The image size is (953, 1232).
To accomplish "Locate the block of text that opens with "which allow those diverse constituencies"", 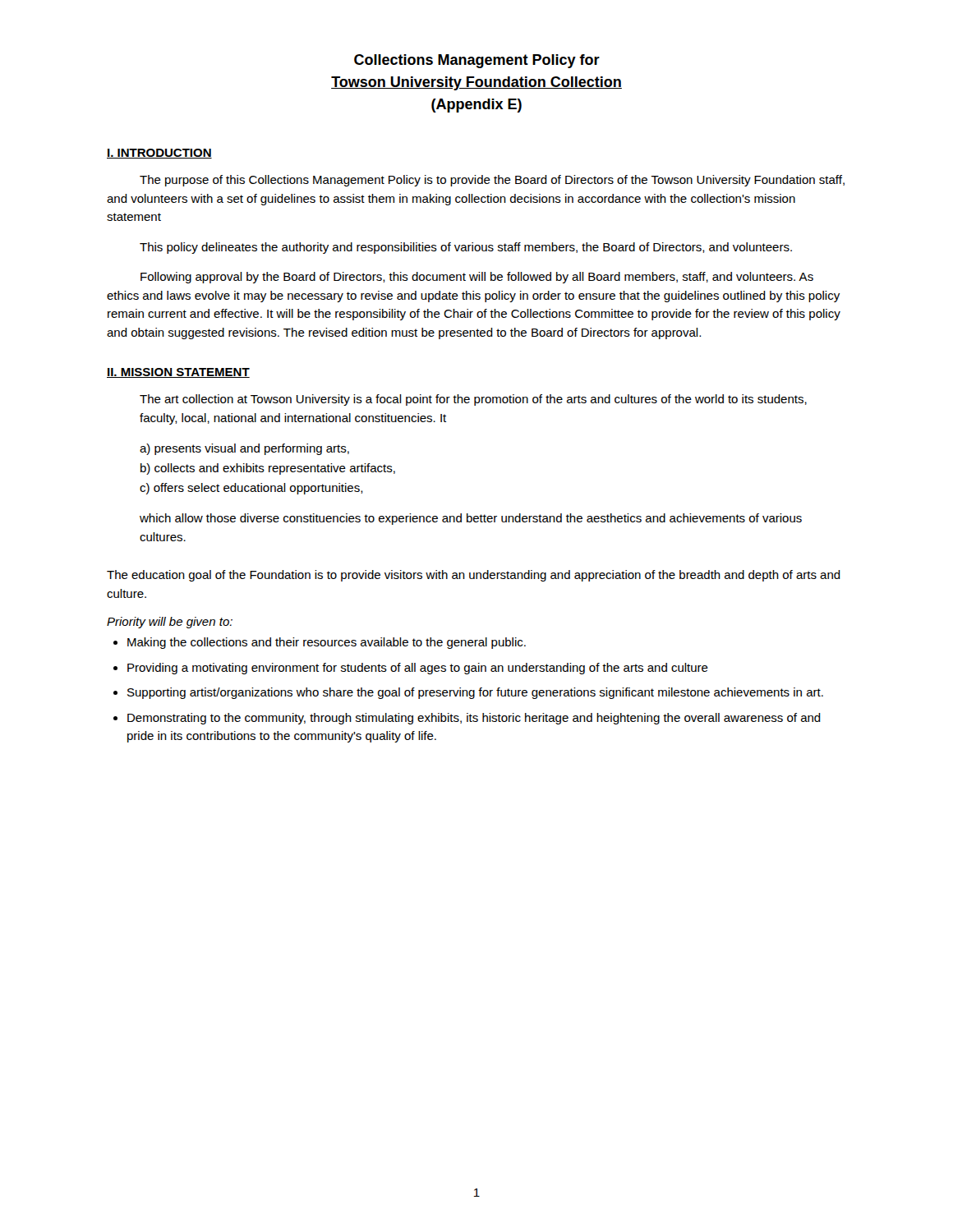I will click(471, 527).
